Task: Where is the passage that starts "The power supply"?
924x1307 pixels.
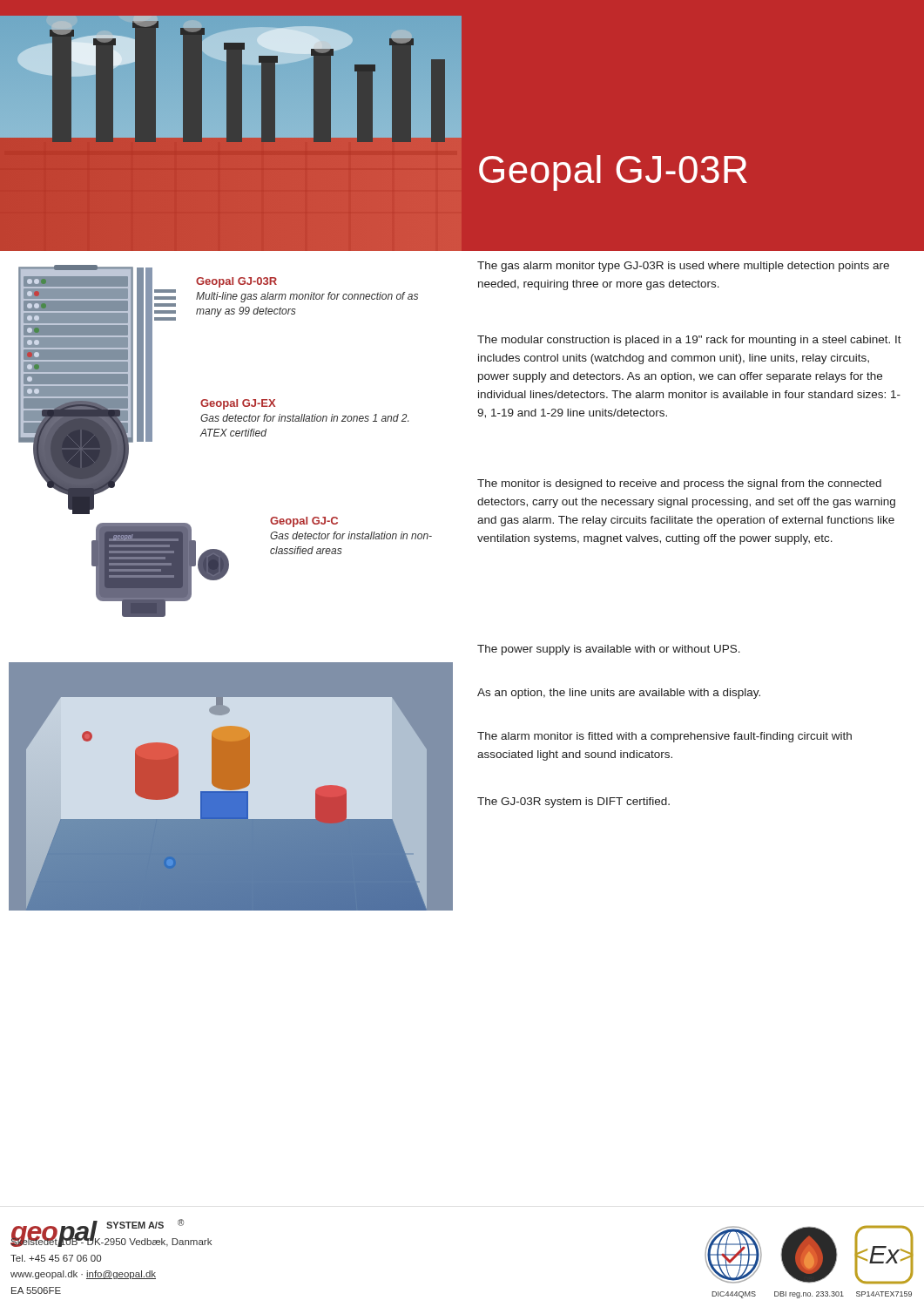Action: pos(609,649)
